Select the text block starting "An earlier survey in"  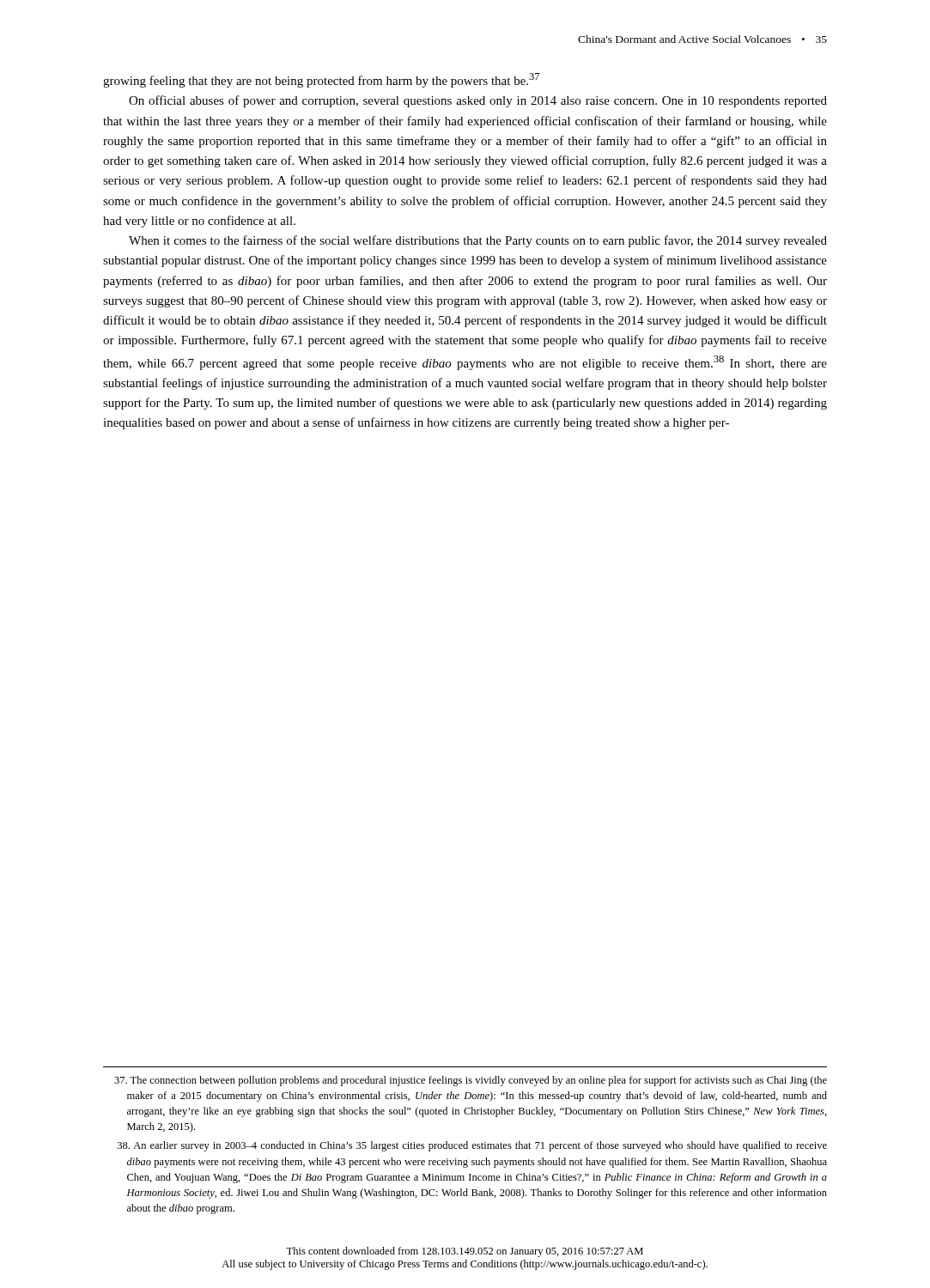465,1177
